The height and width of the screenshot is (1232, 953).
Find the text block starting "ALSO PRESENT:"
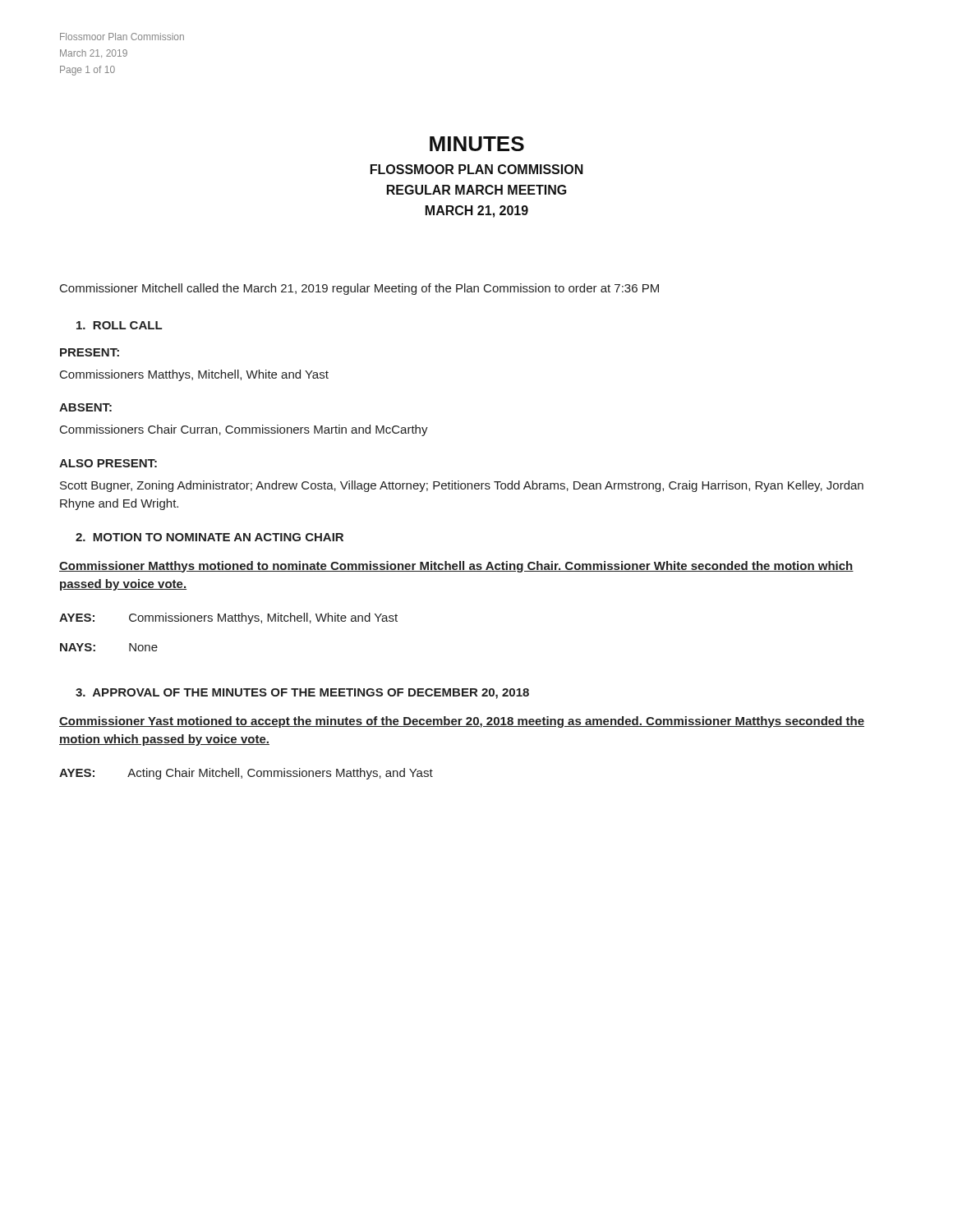point(108,462)
